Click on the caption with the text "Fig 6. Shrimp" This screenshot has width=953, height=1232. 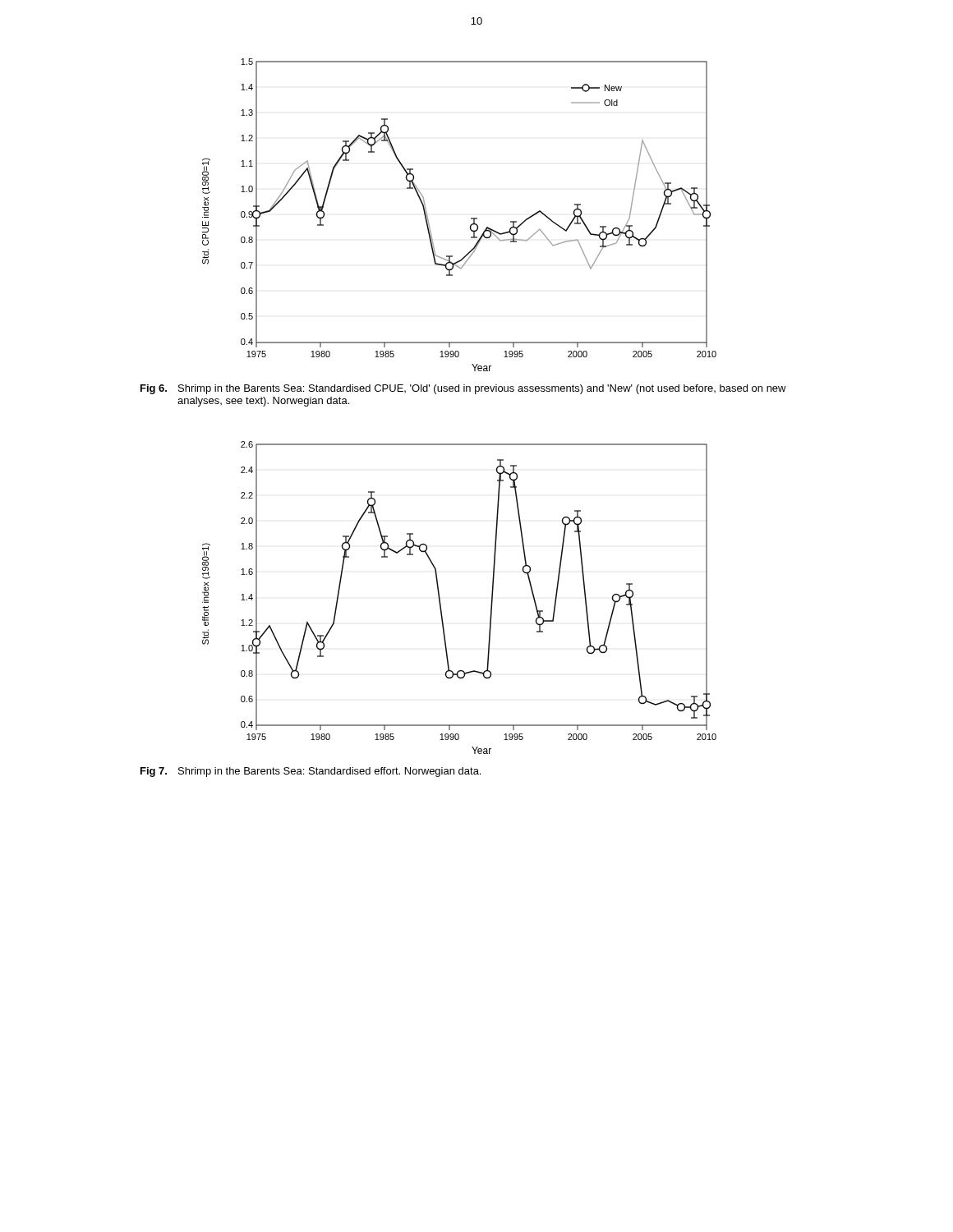pyautogui.click(x=476, y=394)
